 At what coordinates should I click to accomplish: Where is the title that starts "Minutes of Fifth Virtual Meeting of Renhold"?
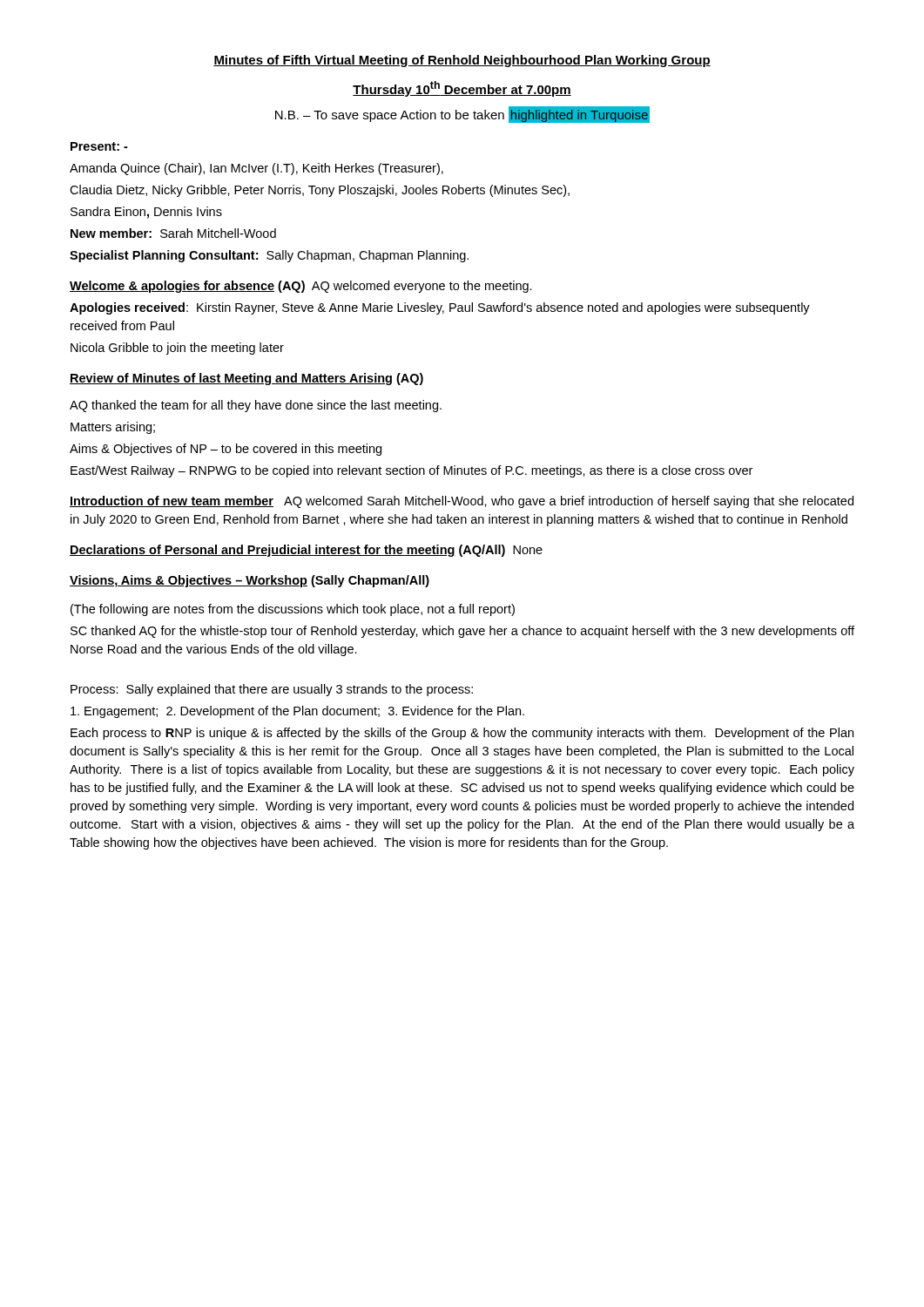pos(462,60)
